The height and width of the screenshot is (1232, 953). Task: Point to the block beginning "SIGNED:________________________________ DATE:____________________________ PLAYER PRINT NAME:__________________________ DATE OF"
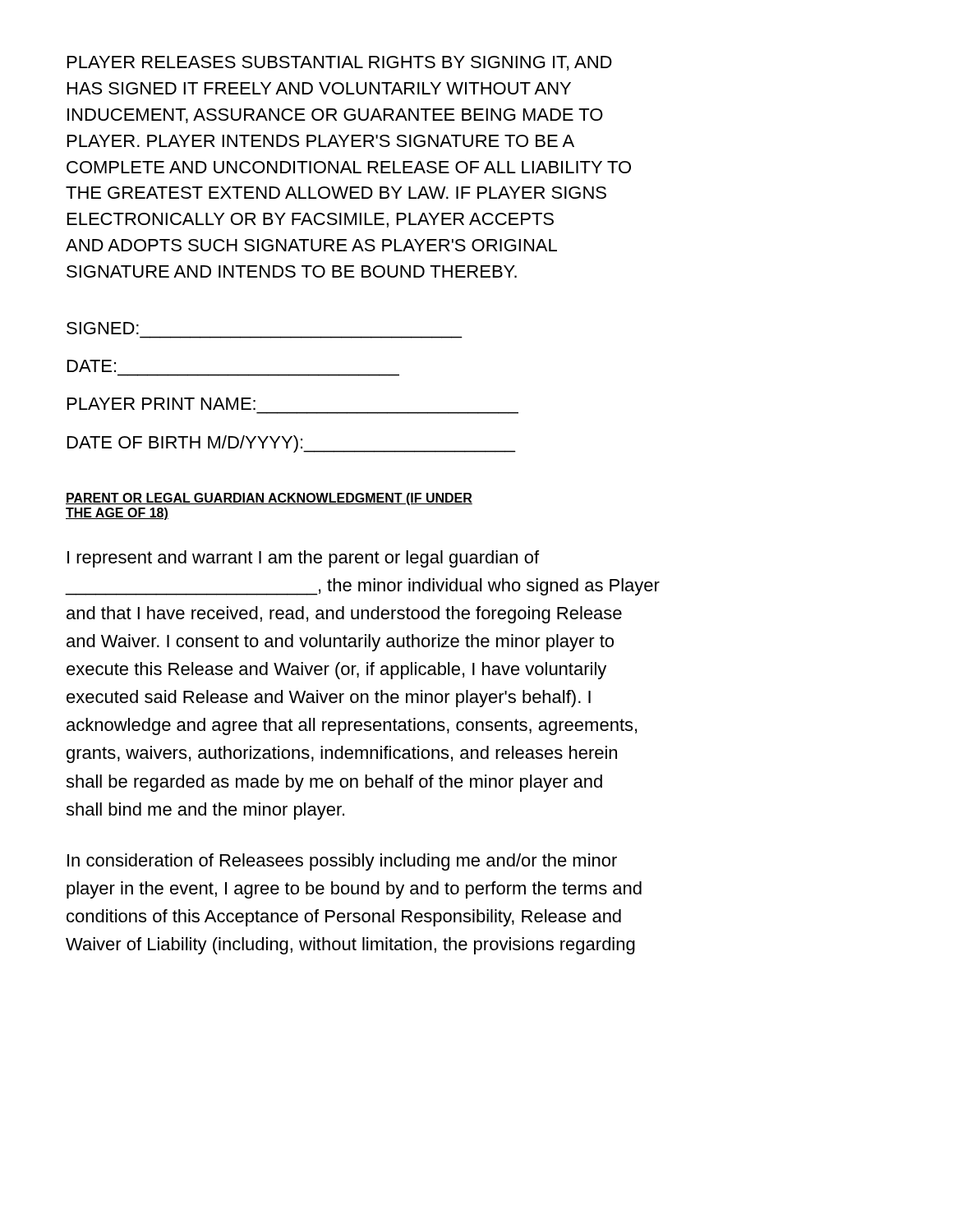292,385
